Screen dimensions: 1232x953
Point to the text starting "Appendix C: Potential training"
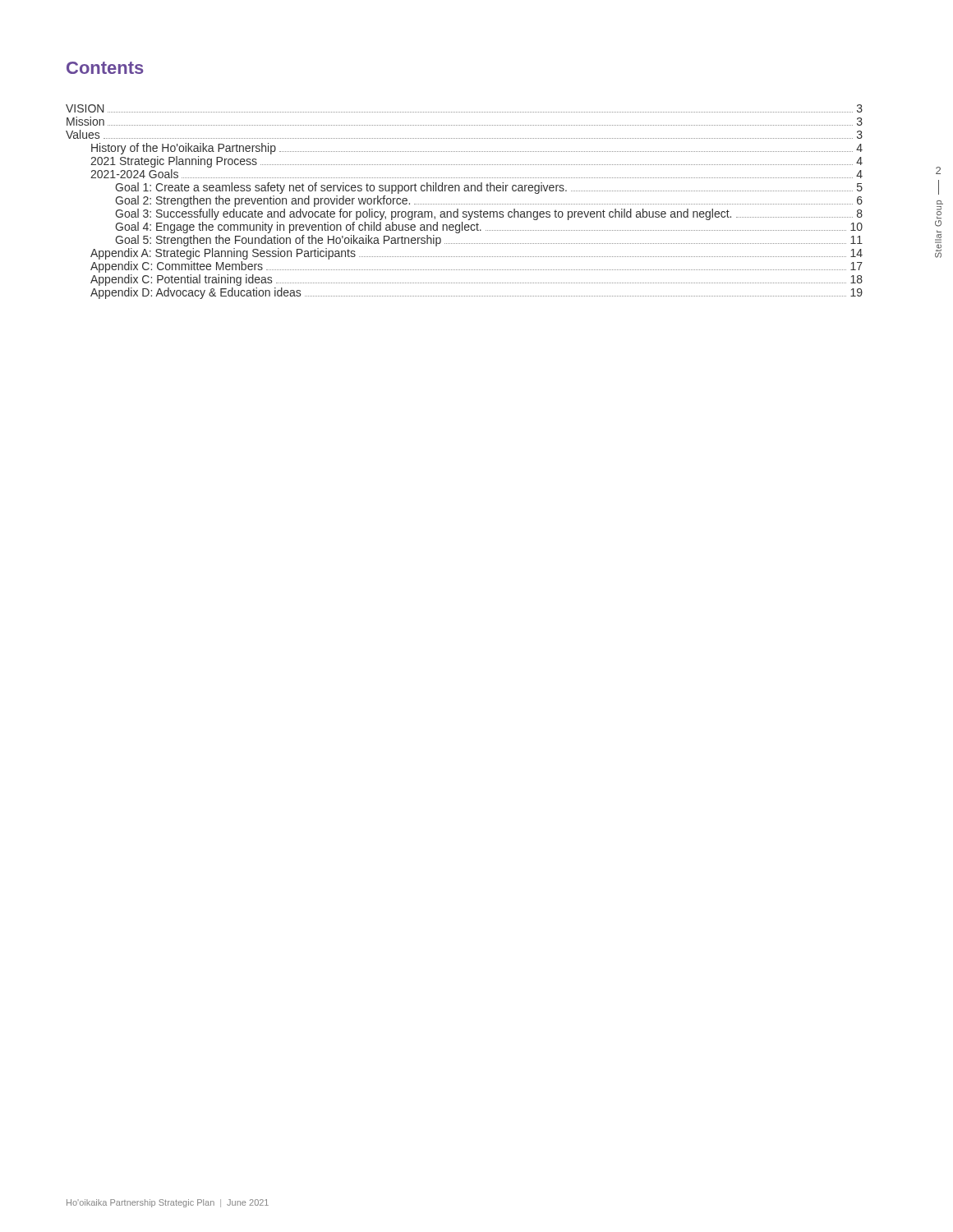[x=476, y=279]
